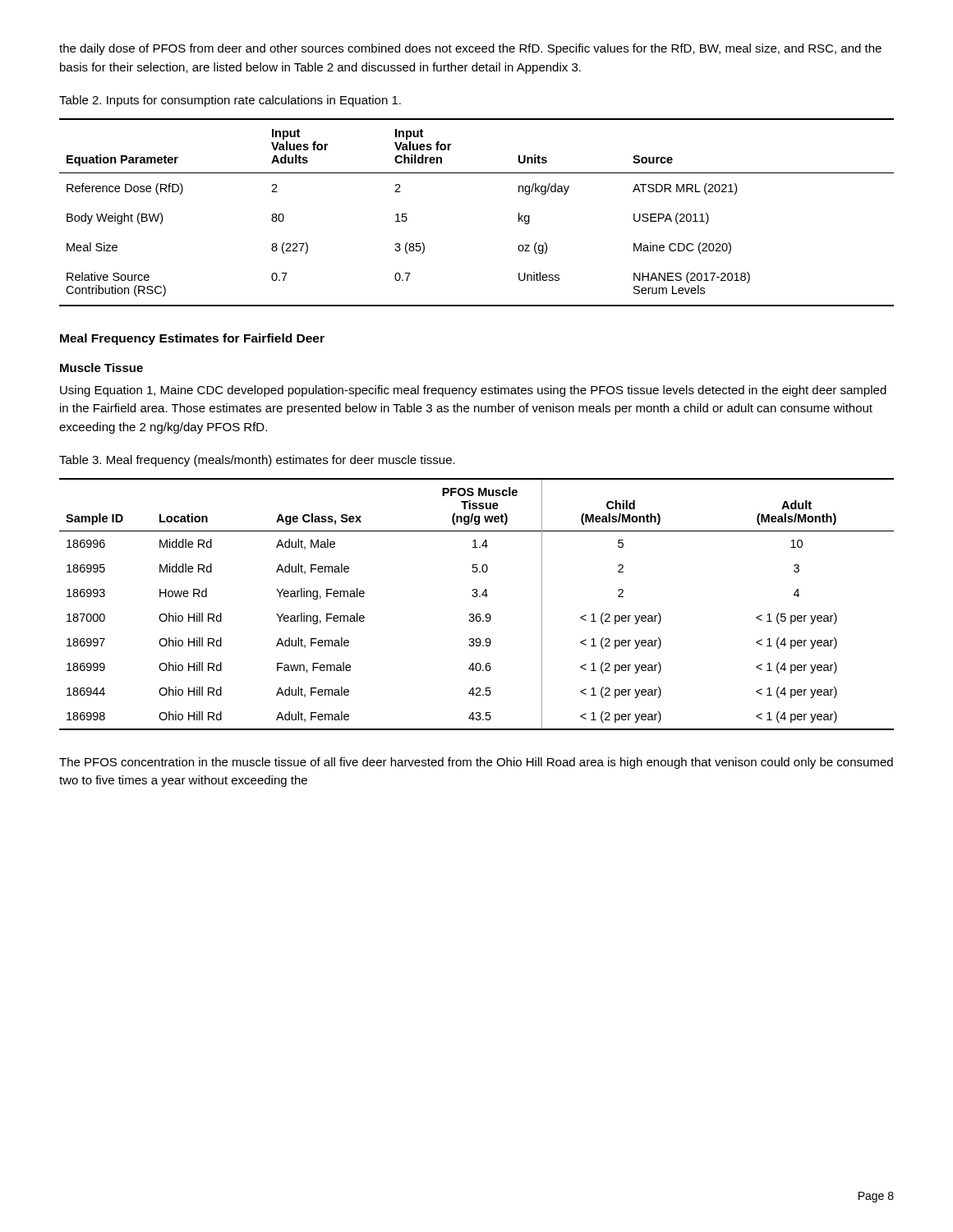The image size is (953, 1232).
Task: Select the region starting "Table 2. Inputs for consumption rate calculations in"
Action: 230,100
